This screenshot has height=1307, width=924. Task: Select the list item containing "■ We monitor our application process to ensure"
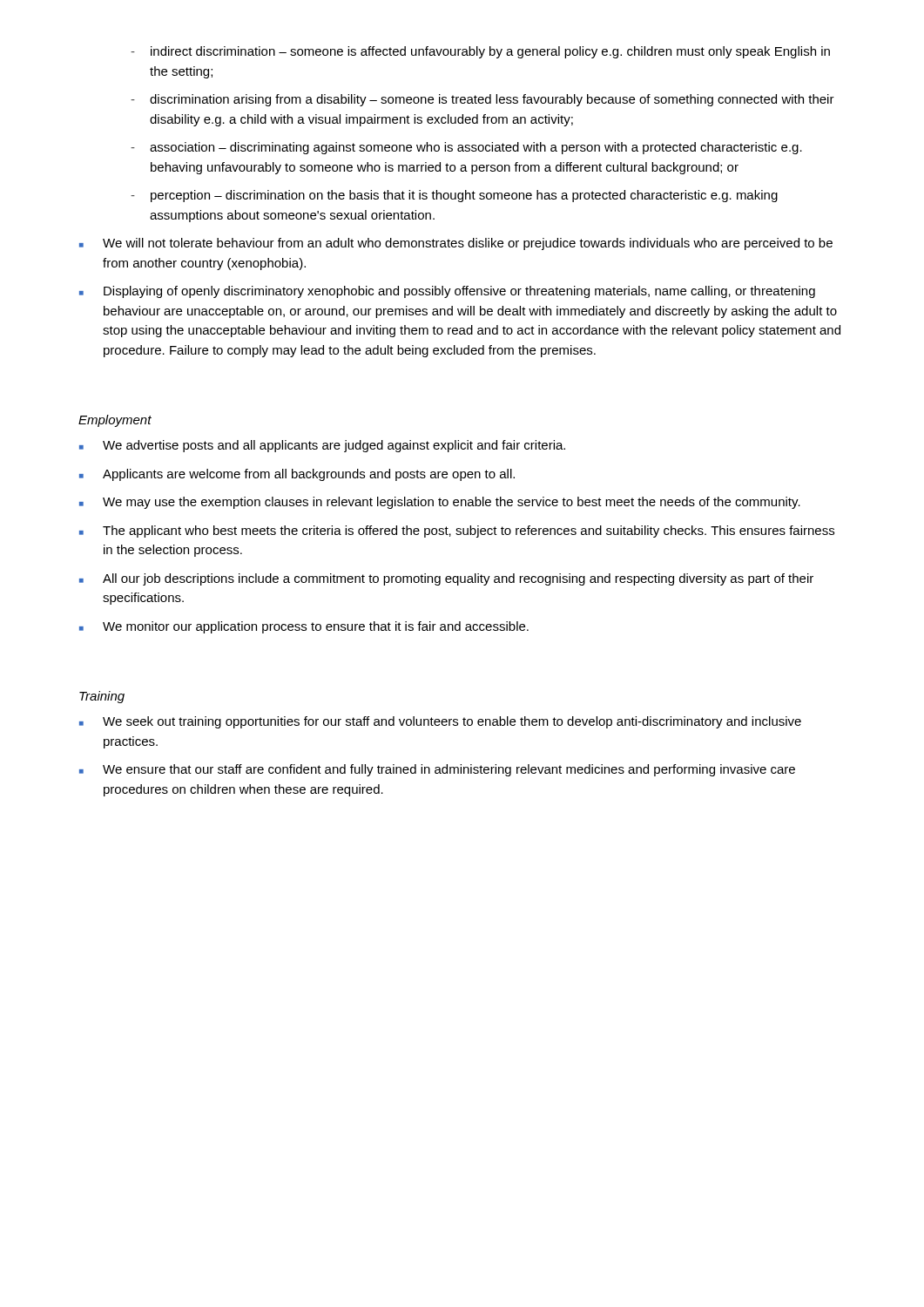coord(462,626)
